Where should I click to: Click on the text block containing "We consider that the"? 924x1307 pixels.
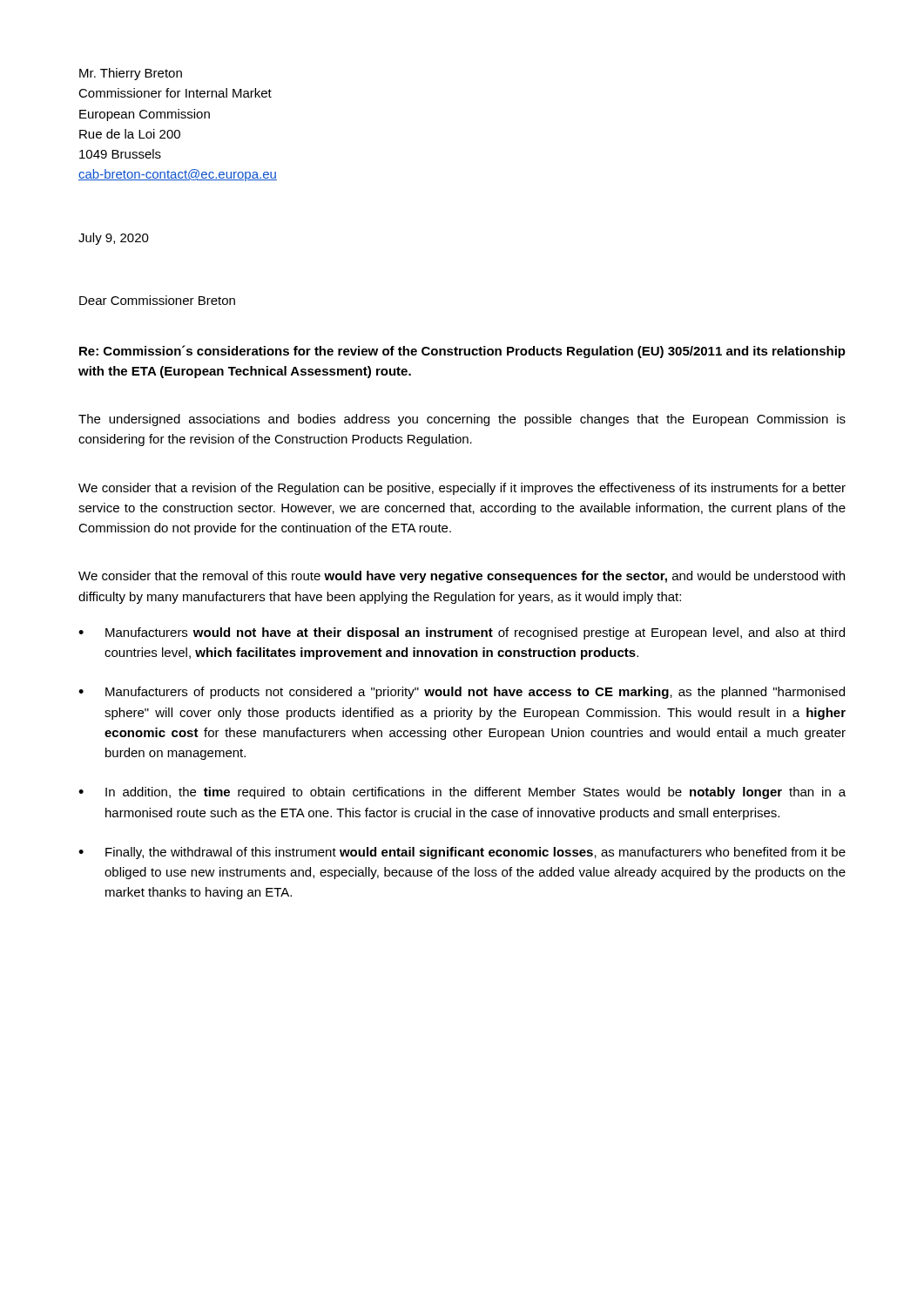click(462, 586)
